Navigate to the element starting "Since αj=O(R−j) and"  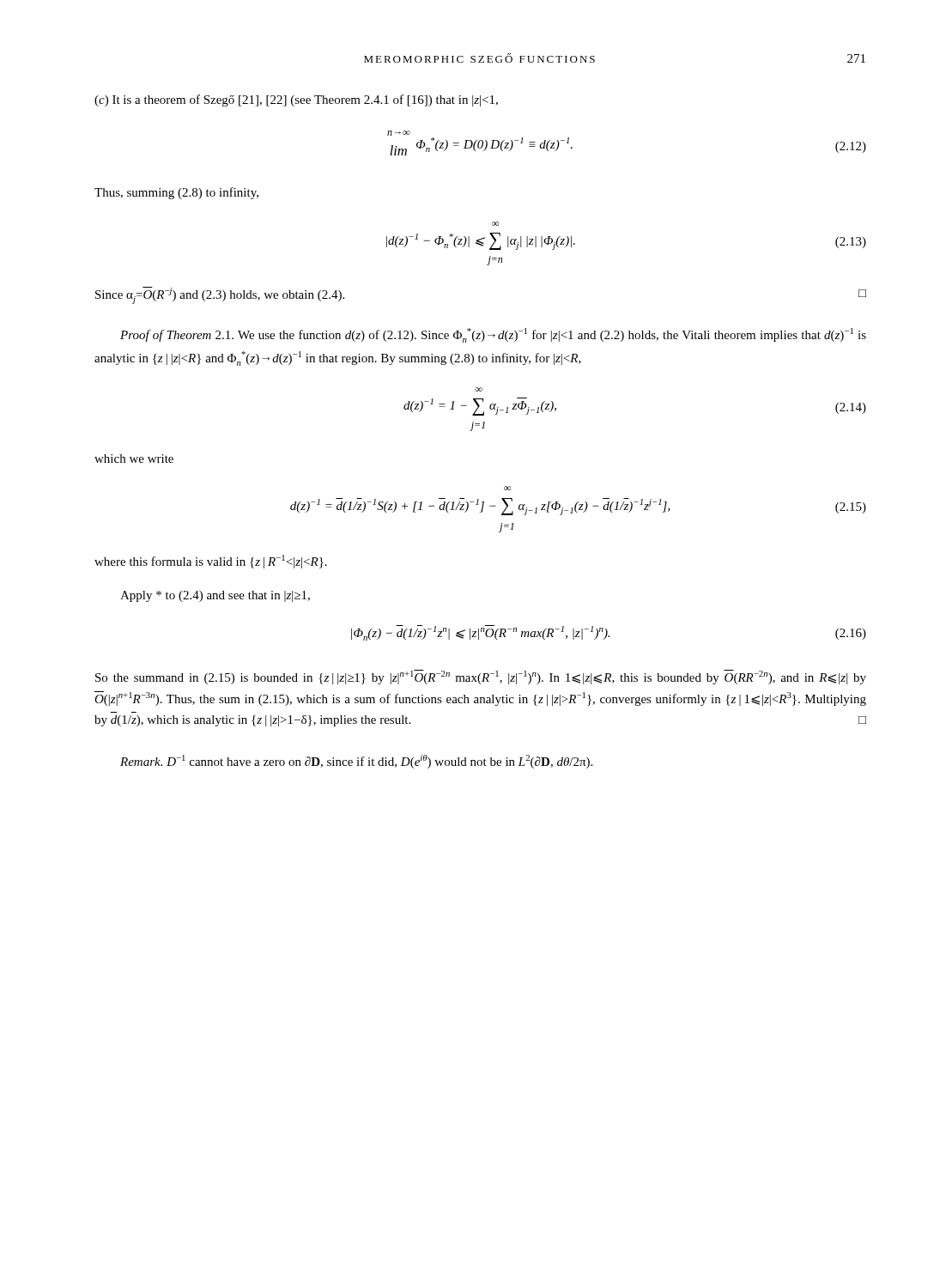tap(218, 294)
